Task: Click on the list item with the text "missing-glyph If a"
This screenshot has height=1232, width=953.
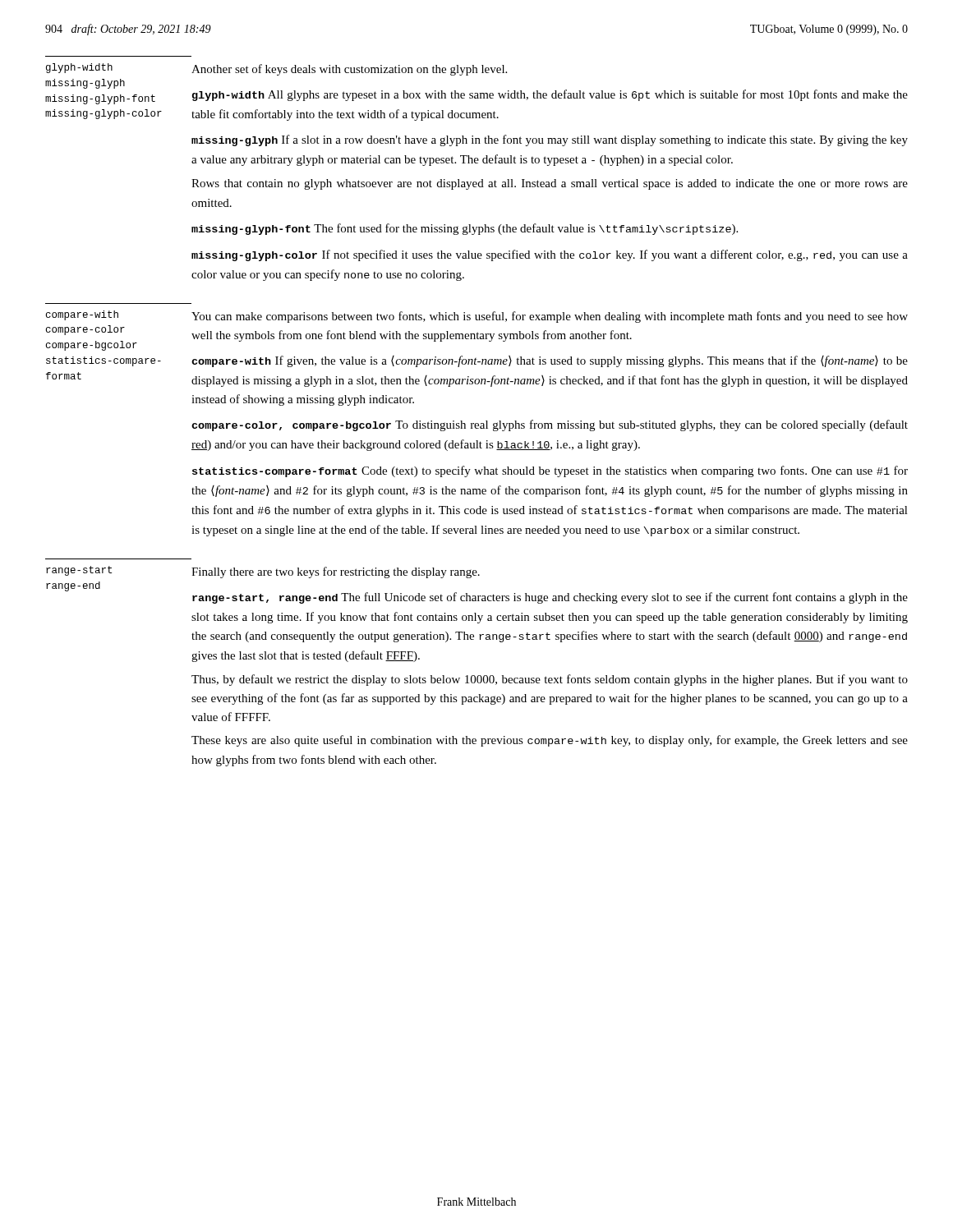Action: [550, 173]
